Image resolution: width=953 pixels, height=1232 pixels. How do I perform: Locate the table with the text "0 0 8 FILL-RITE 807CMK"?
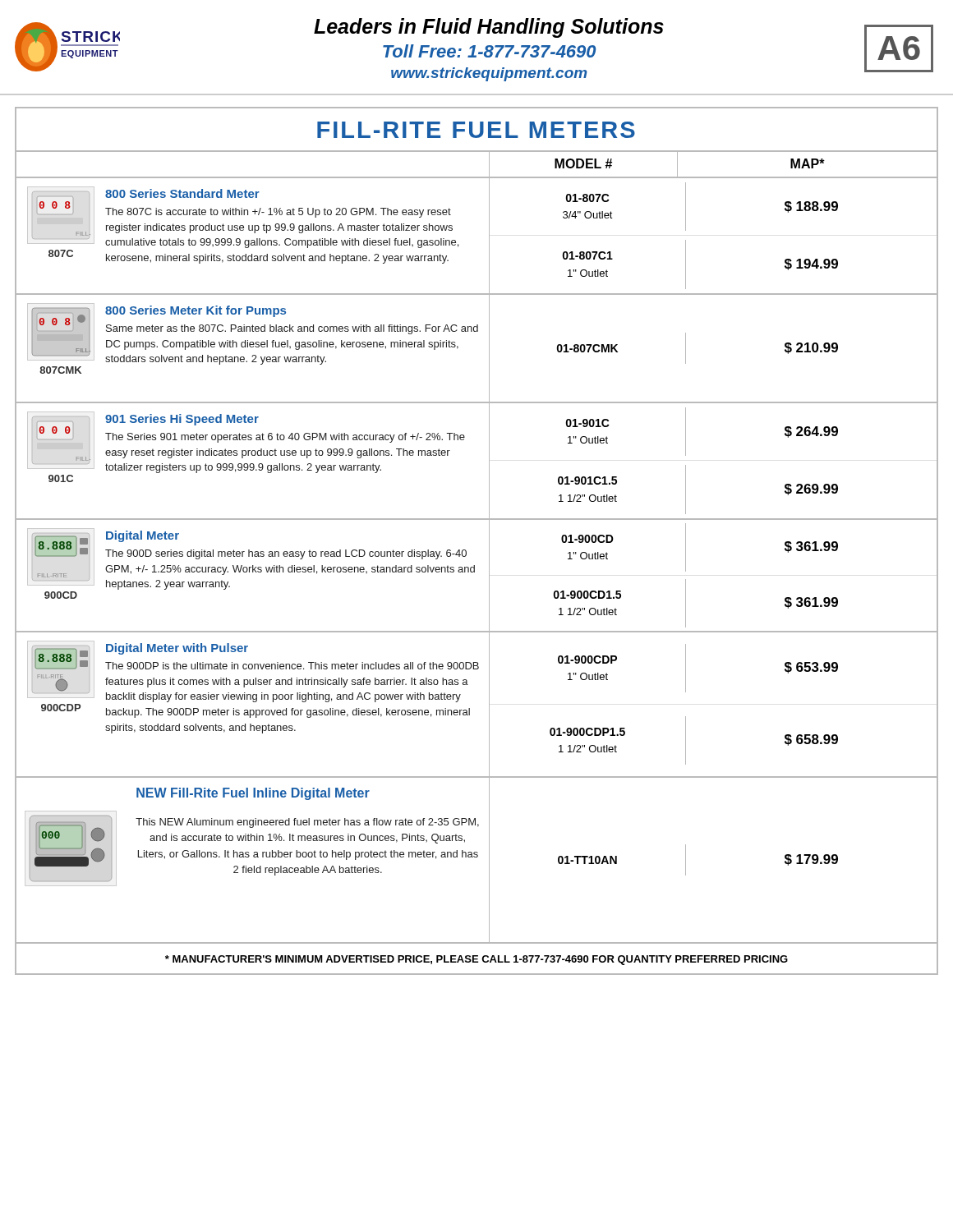(476, 349)
